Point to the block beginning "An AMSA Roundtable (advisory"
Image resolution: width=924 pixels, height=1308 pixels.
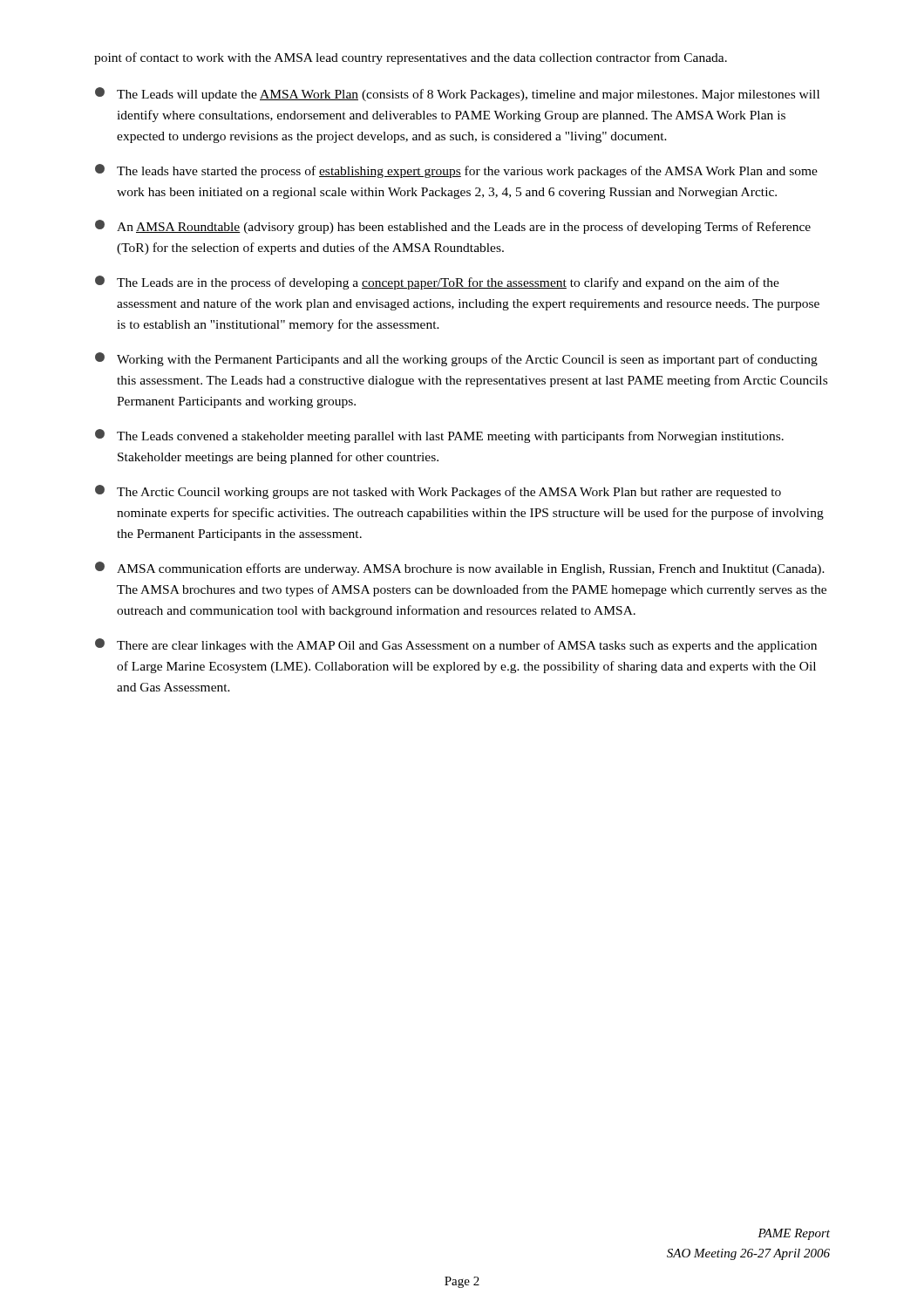pos(462,237)
